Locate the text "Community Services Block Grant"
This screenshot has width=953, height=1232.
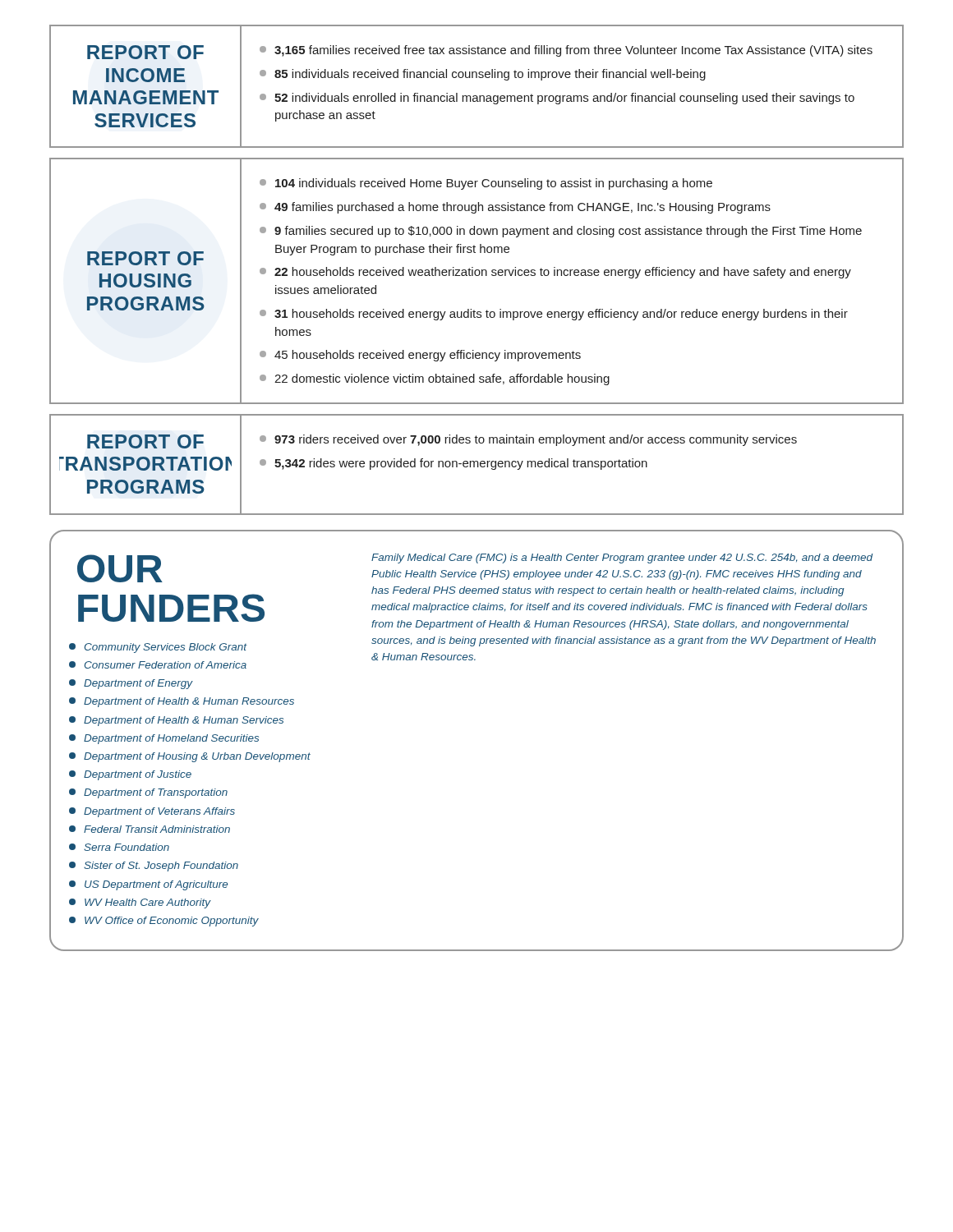pos(158,647)
